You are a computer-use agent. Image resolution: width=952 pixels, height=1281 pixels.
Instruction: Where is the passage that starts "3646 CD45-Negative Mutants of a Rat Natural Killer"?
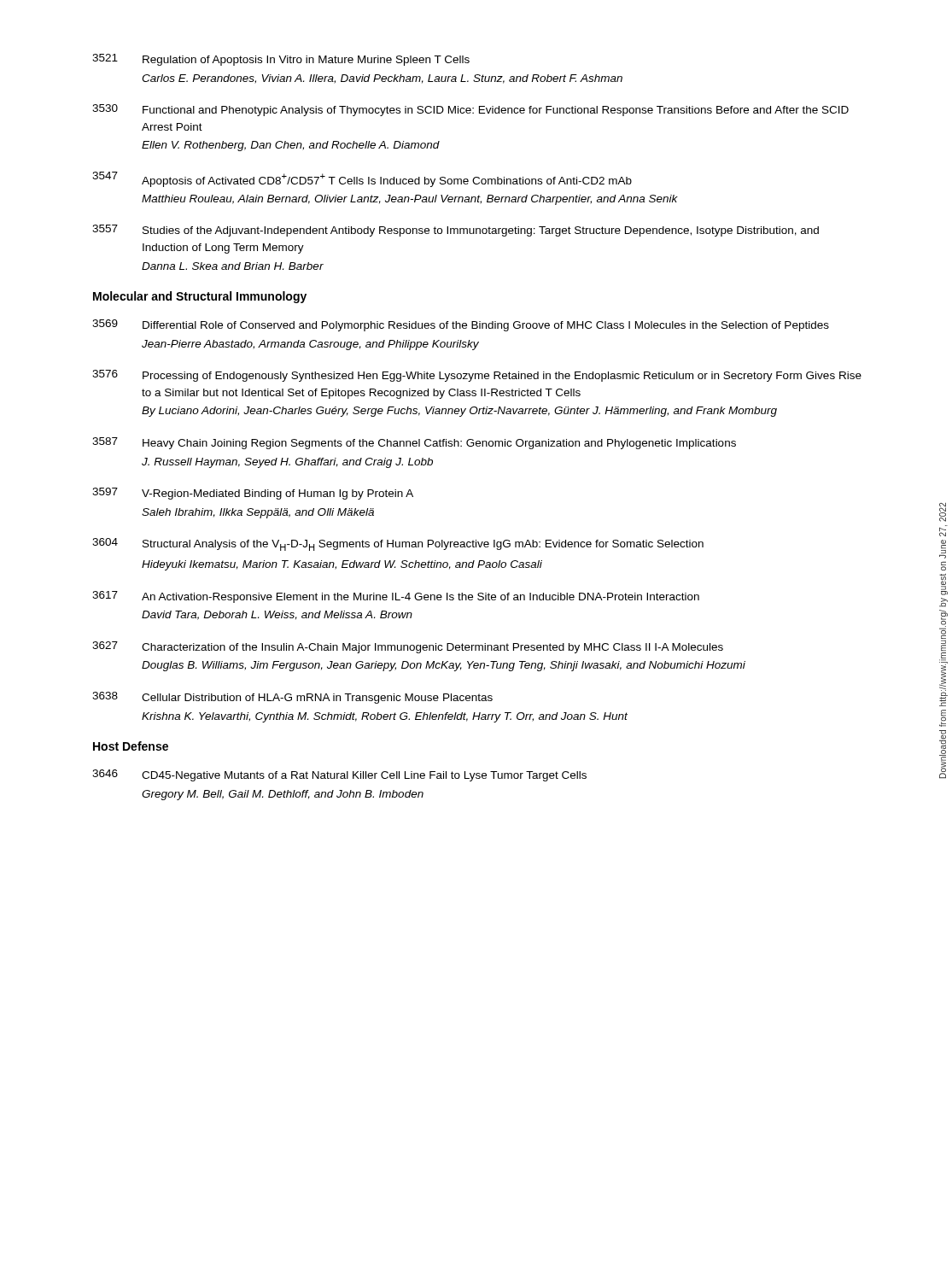coord(477,785)
